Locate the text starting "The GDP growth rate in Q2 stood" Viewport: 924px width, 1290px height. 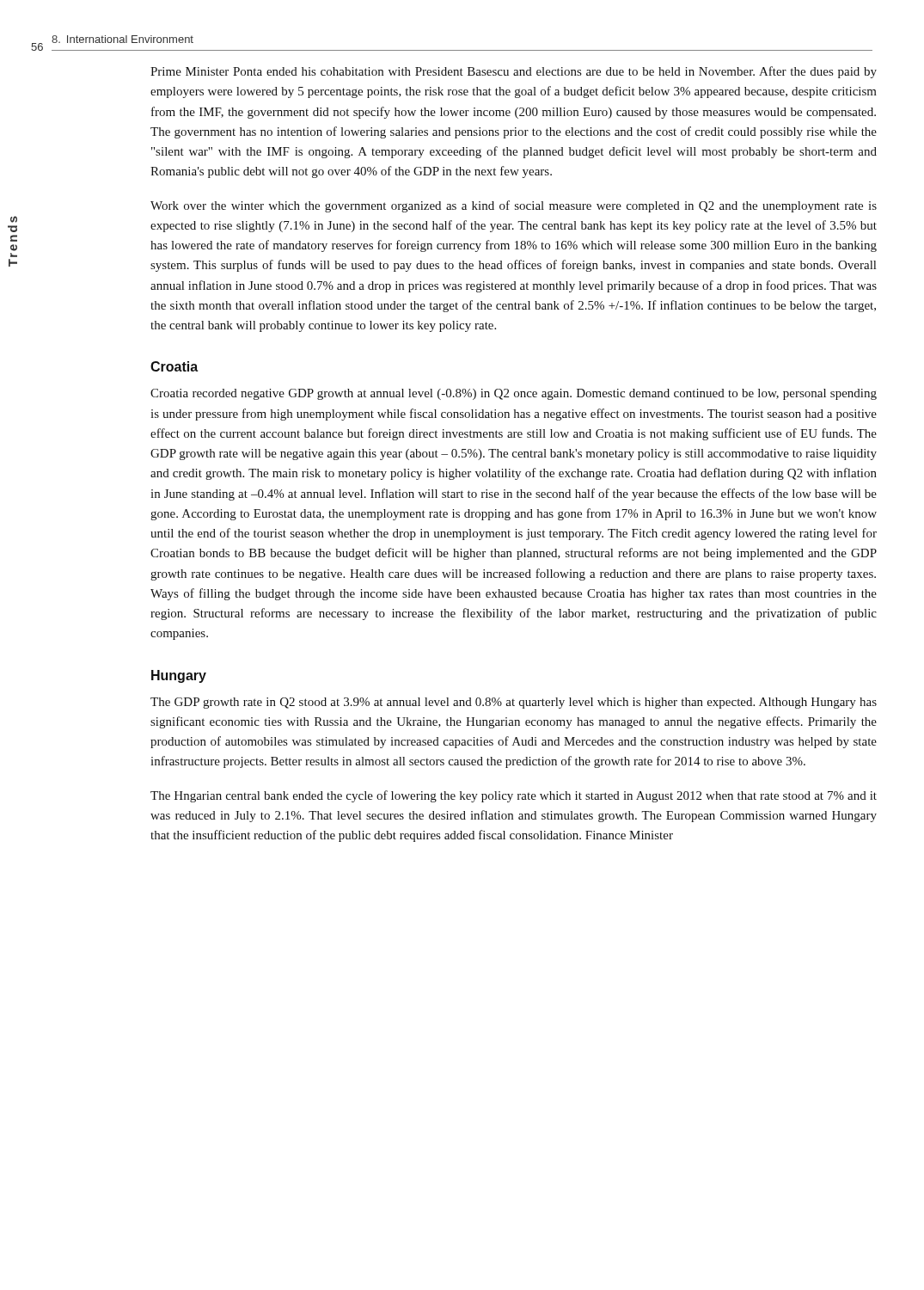point(514,731)
